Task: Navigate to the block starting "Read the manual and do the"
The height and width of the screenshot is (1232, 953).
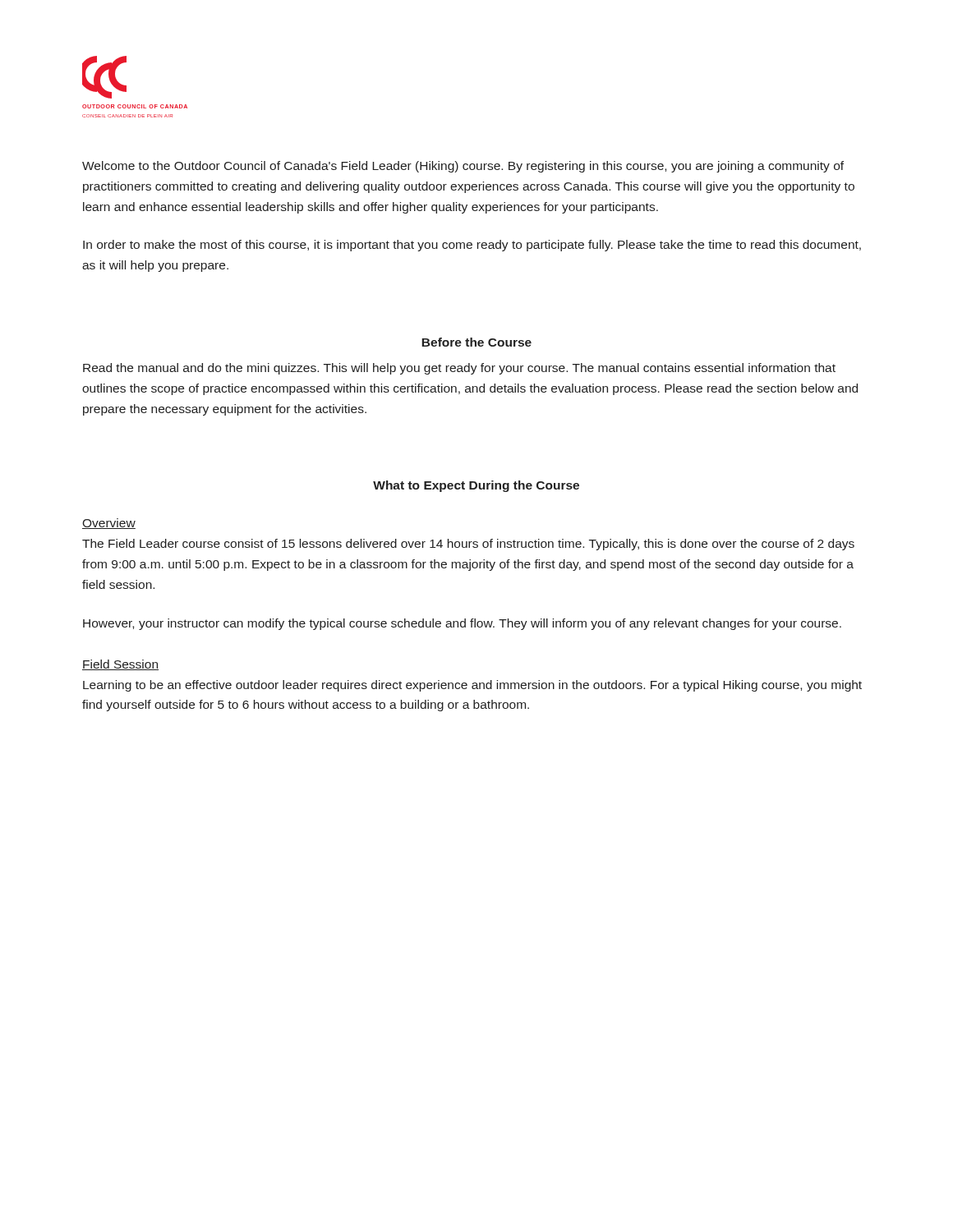Action: (470, 388)
